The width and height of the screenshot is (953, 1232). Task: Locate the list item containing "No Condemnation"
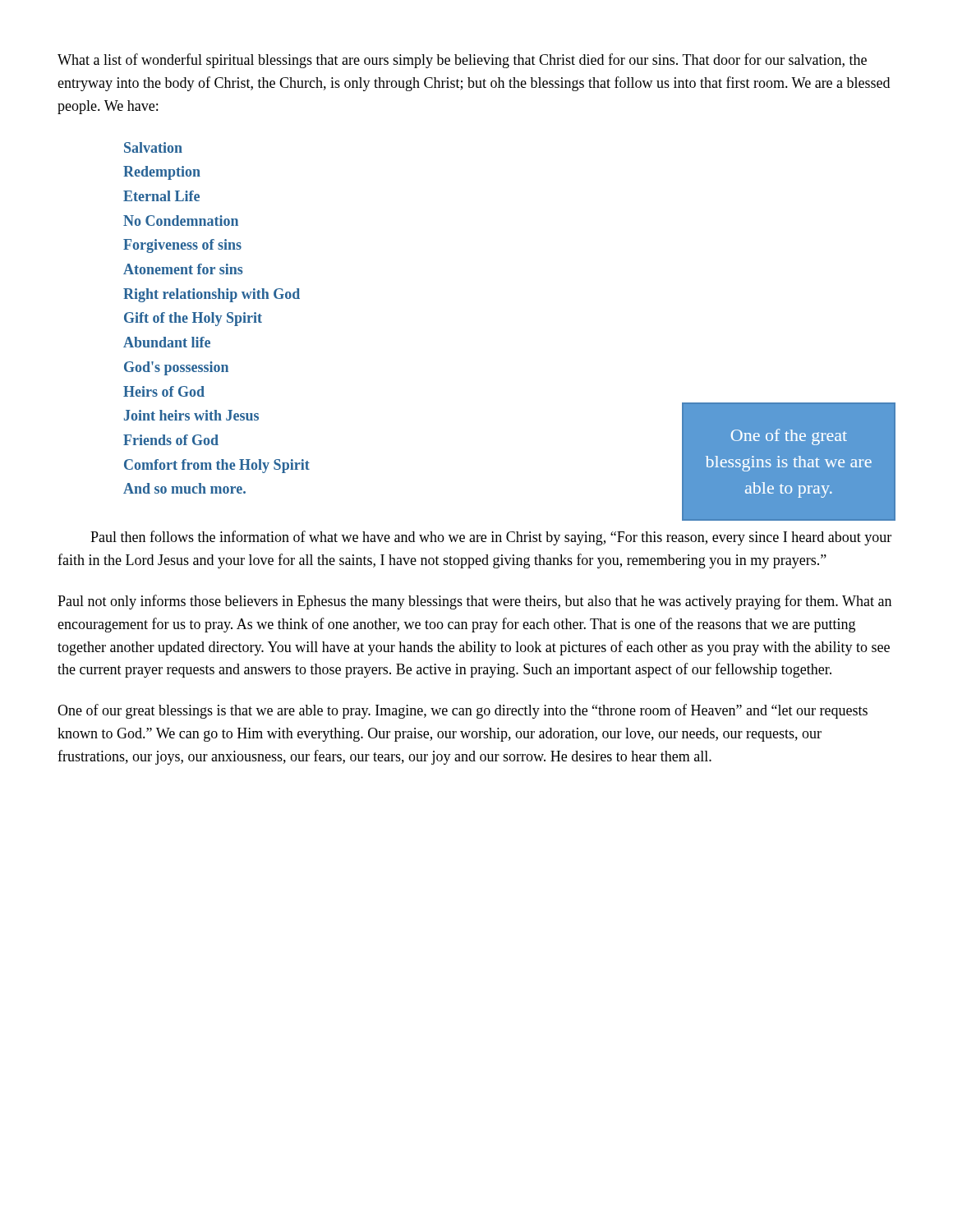click(181, 221)
